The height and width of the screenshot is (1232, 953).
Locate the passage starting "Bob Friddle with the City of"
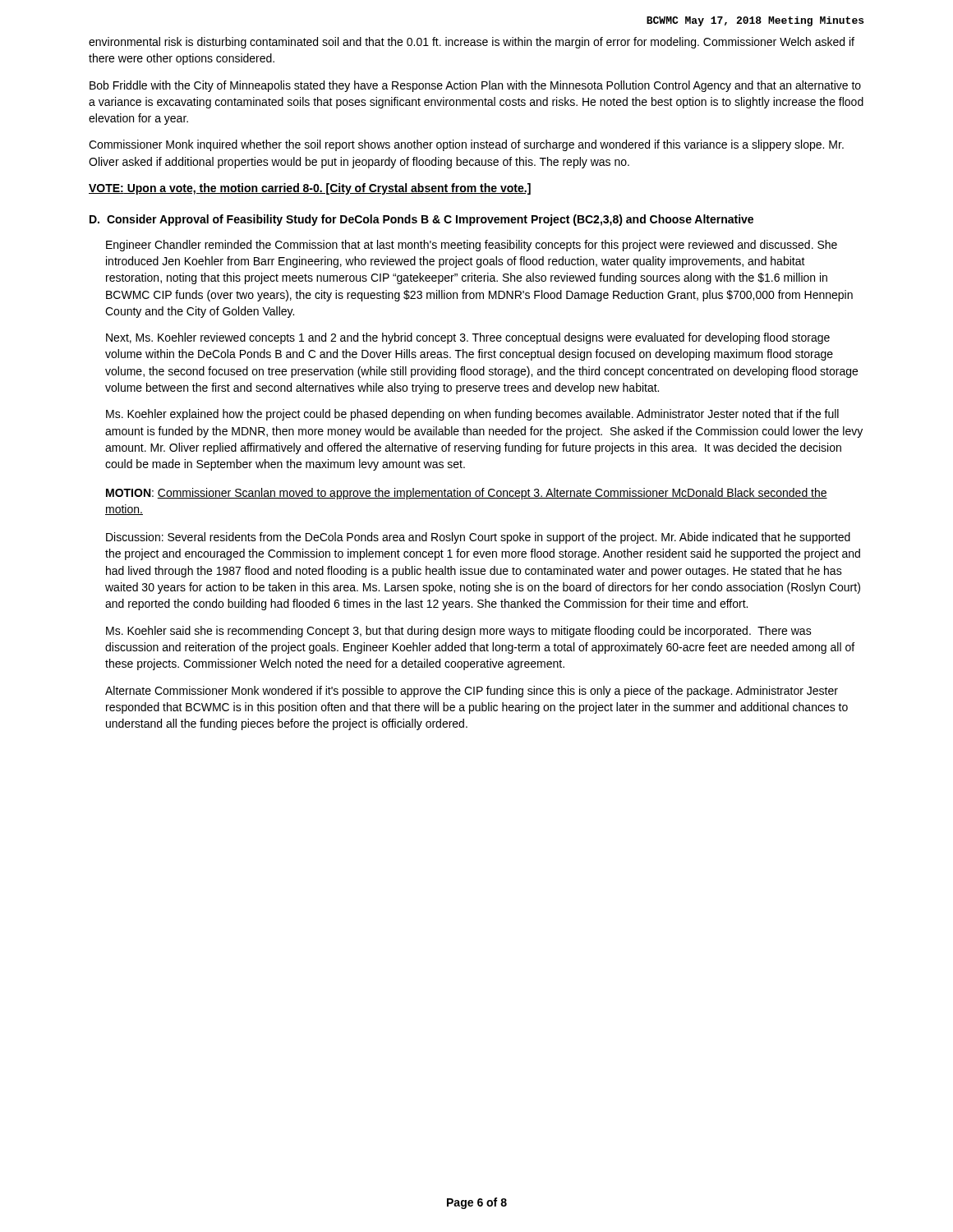click(476, 102)
